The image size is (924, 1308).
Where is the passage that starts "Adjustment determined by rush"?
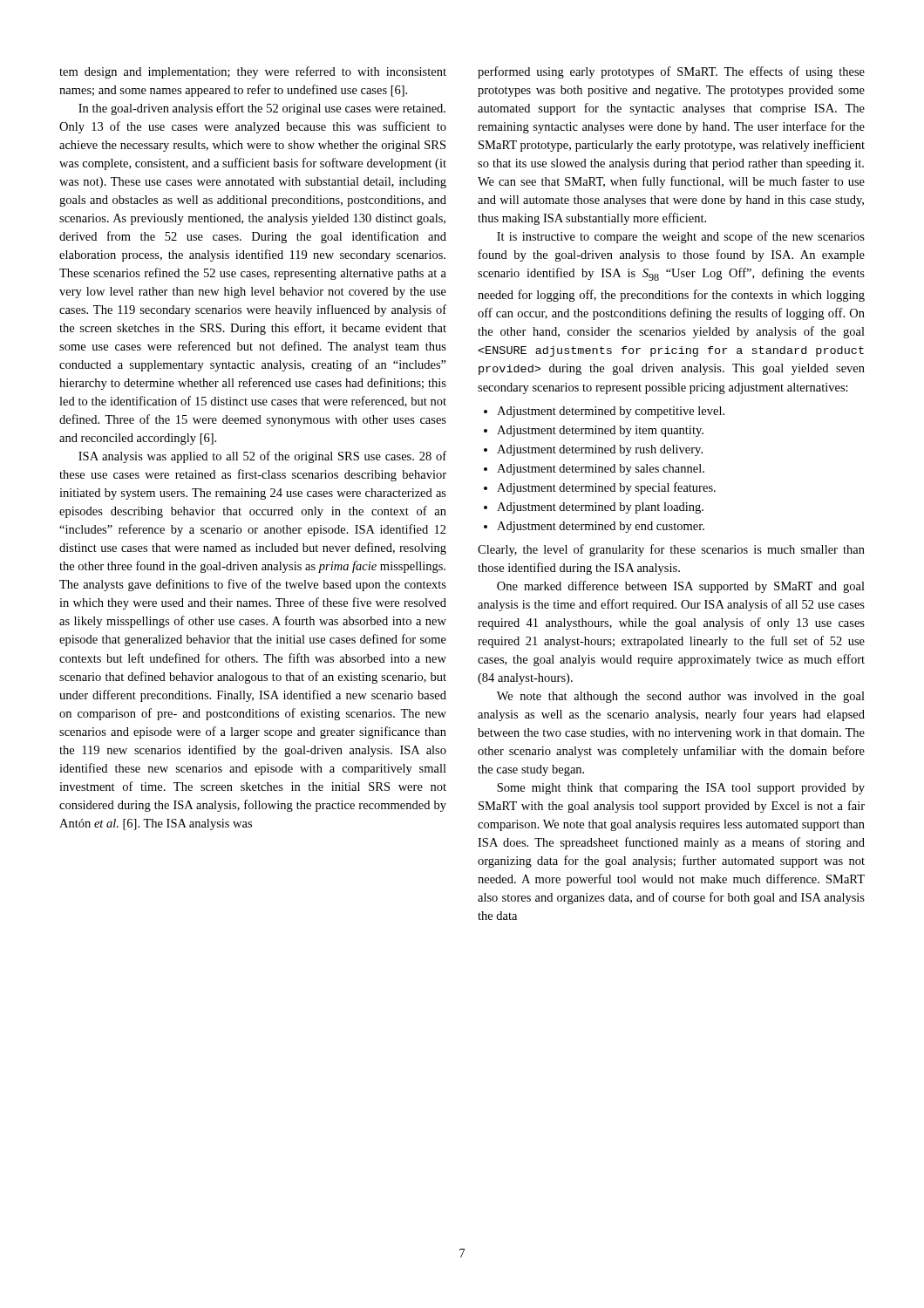pyautogui.click(x=681, y=449)
